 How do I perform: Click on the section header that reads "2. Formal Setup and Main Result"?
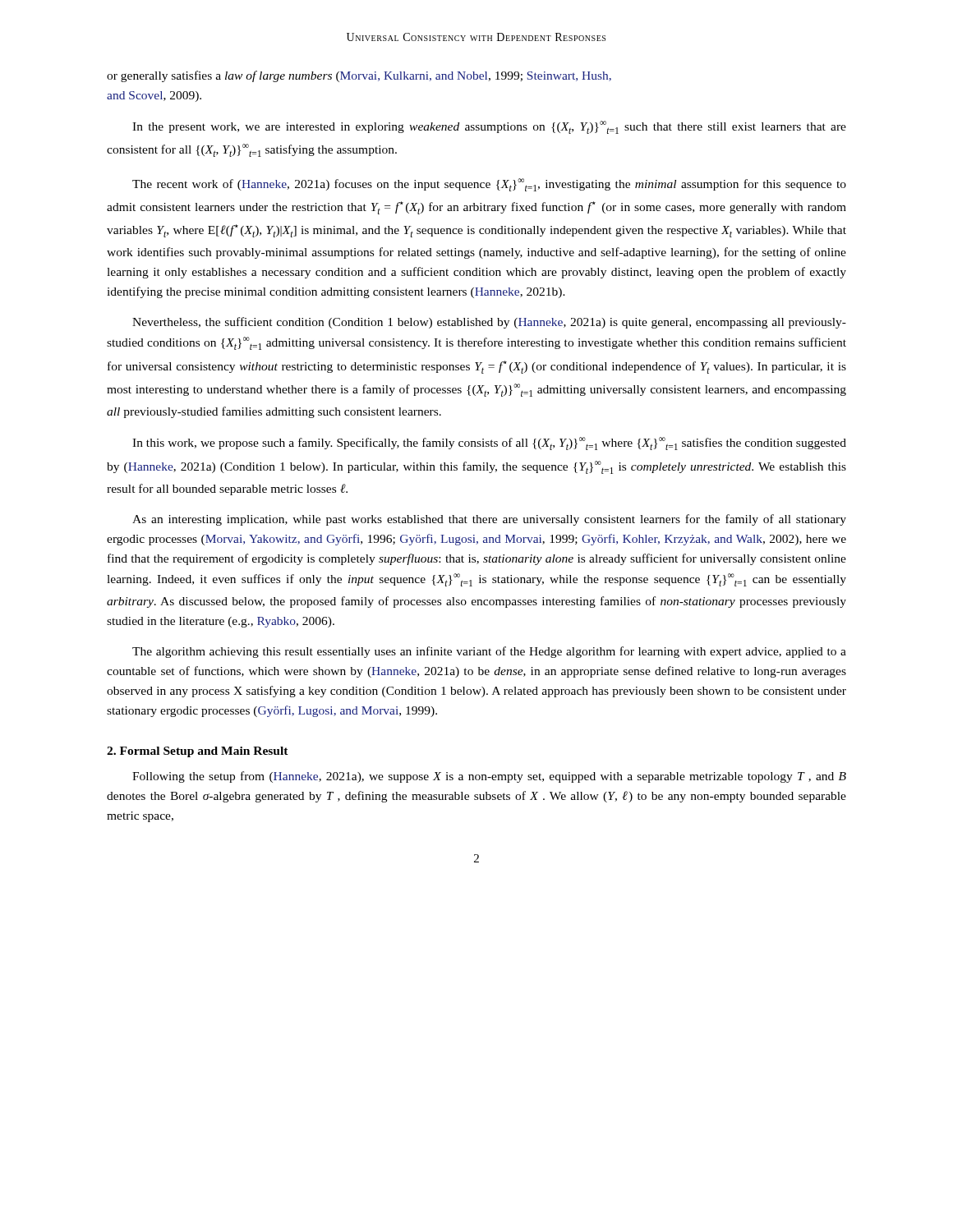tap(197, 750)
